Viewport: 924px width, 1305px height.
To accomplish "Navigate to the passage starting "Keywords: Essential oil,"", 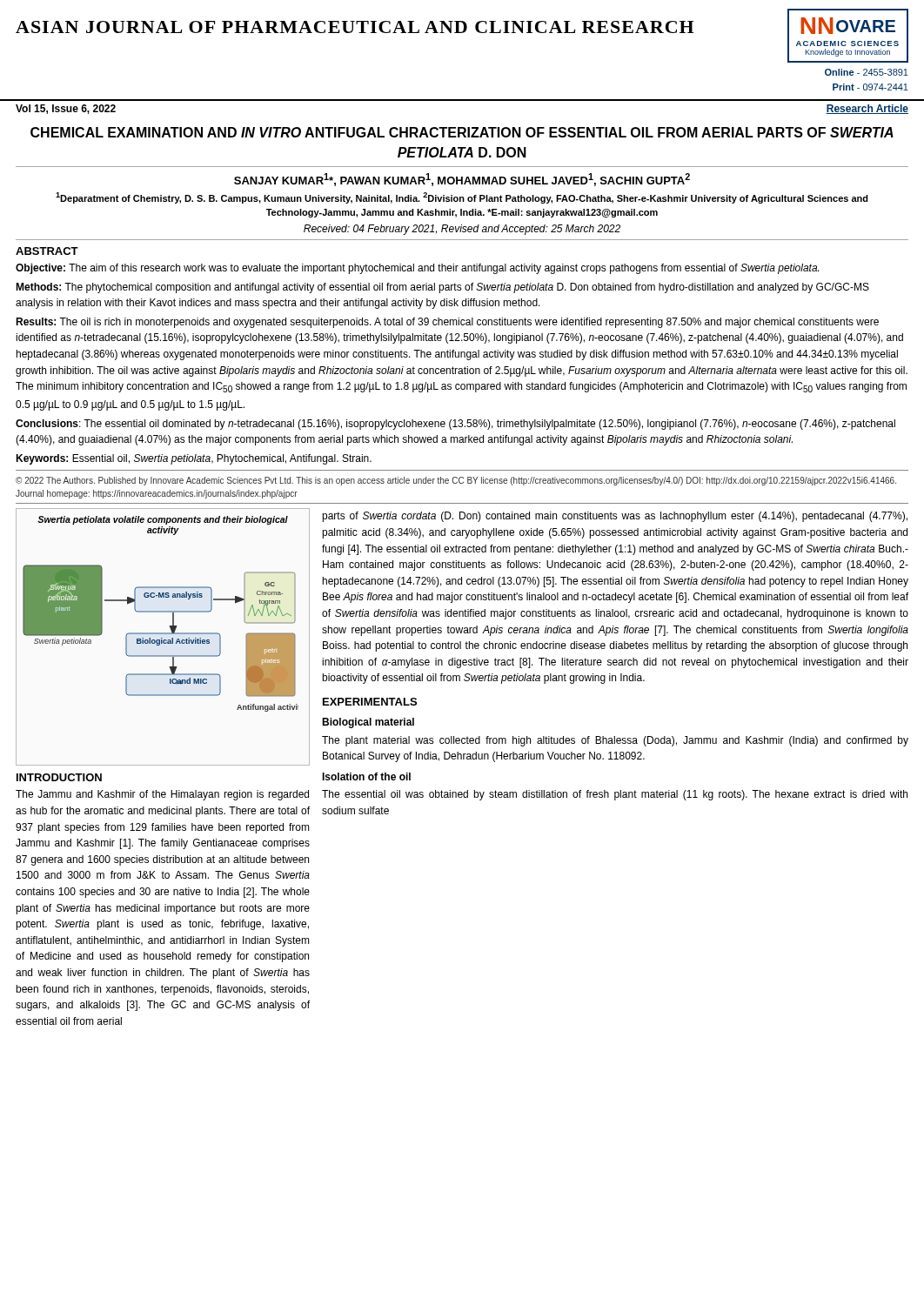I will pos(194,458).
